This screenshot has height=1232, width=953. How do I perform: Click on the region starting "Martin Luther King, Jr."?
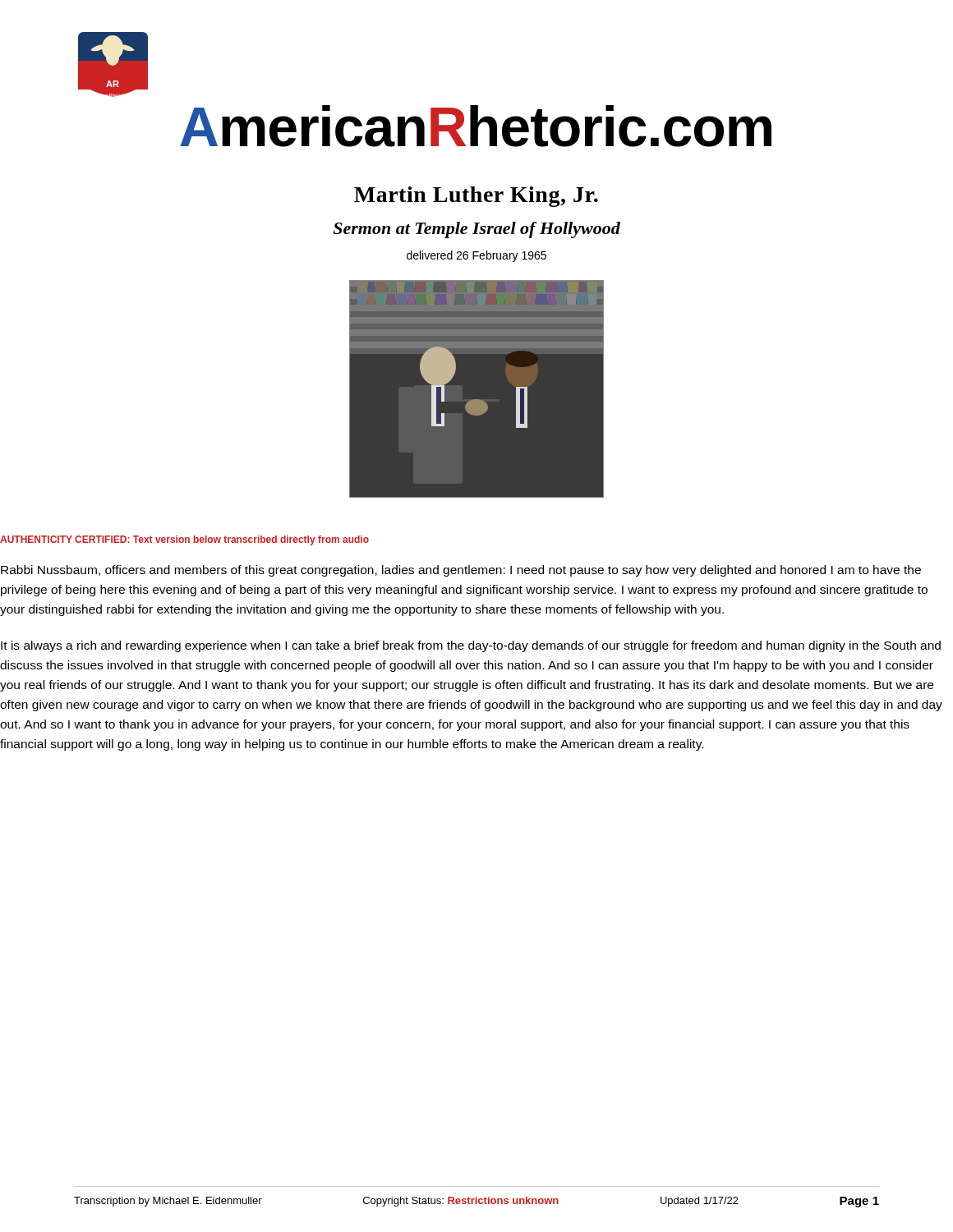(x=476, y=194)
